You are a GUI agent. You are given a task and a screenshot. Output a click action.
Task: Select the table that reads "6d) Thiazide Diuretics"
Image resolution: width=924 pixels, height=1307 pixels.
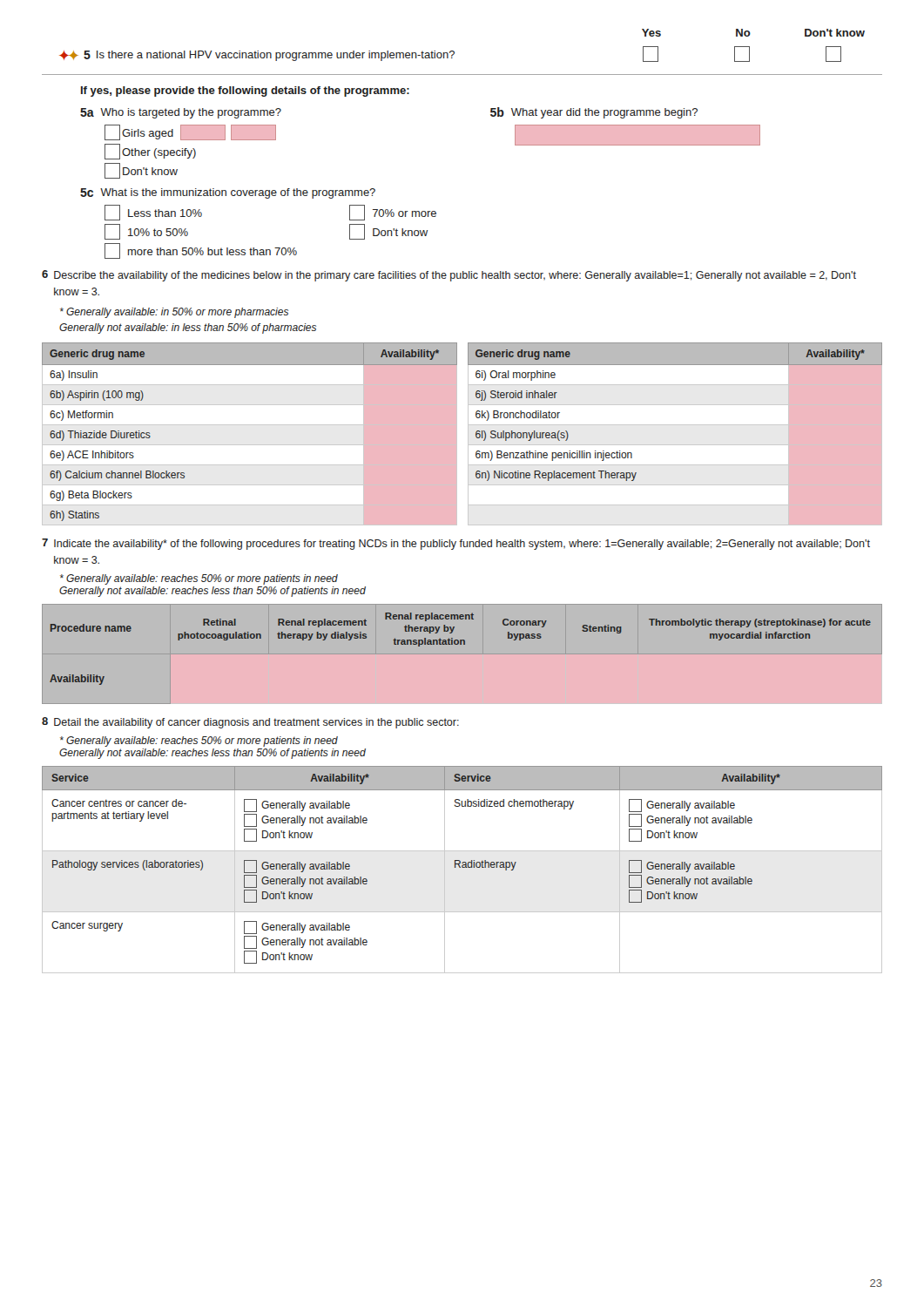(x=249, y=434)
